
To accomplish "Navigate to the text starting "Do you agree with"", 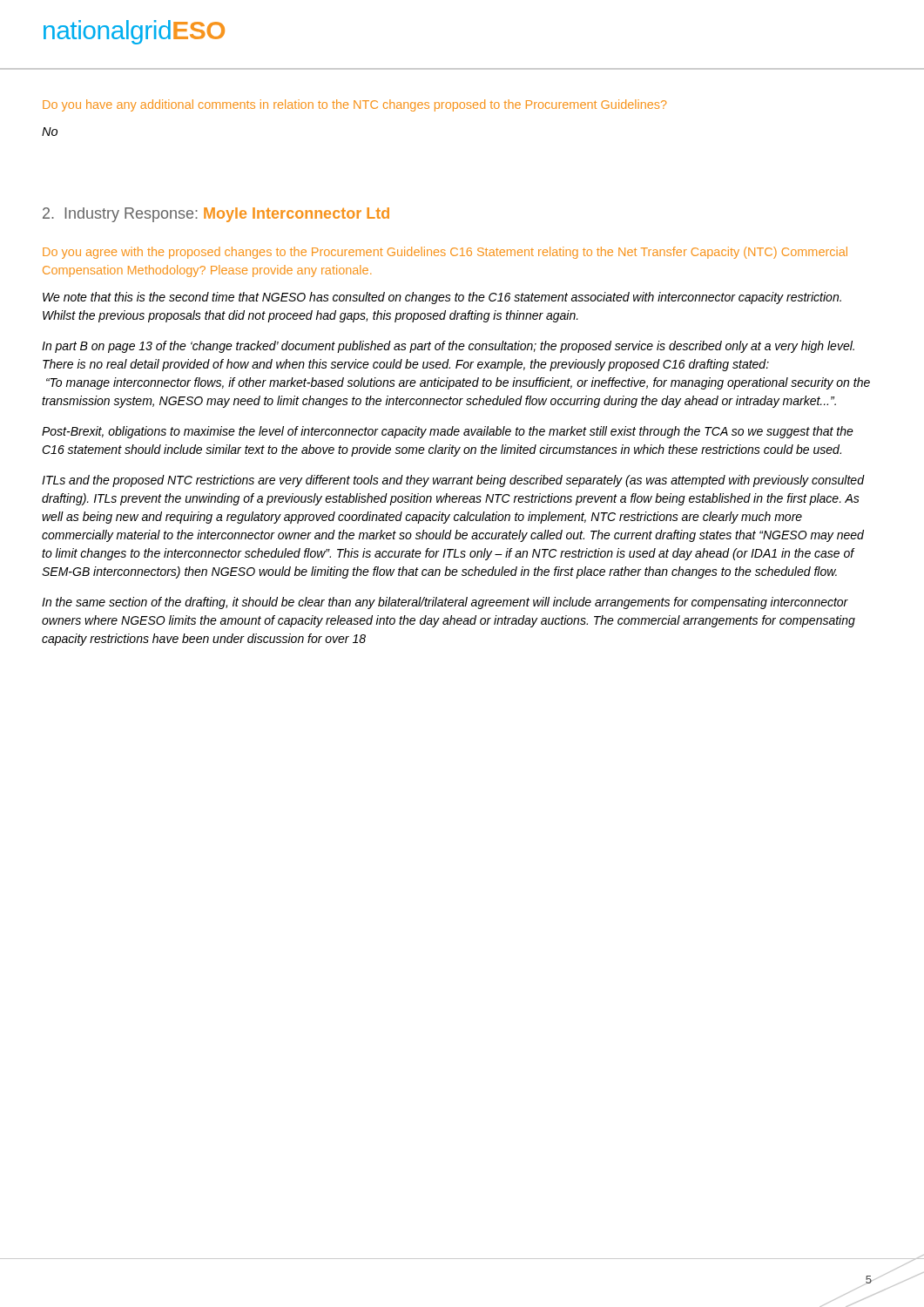I will click(x=445, y=261).
